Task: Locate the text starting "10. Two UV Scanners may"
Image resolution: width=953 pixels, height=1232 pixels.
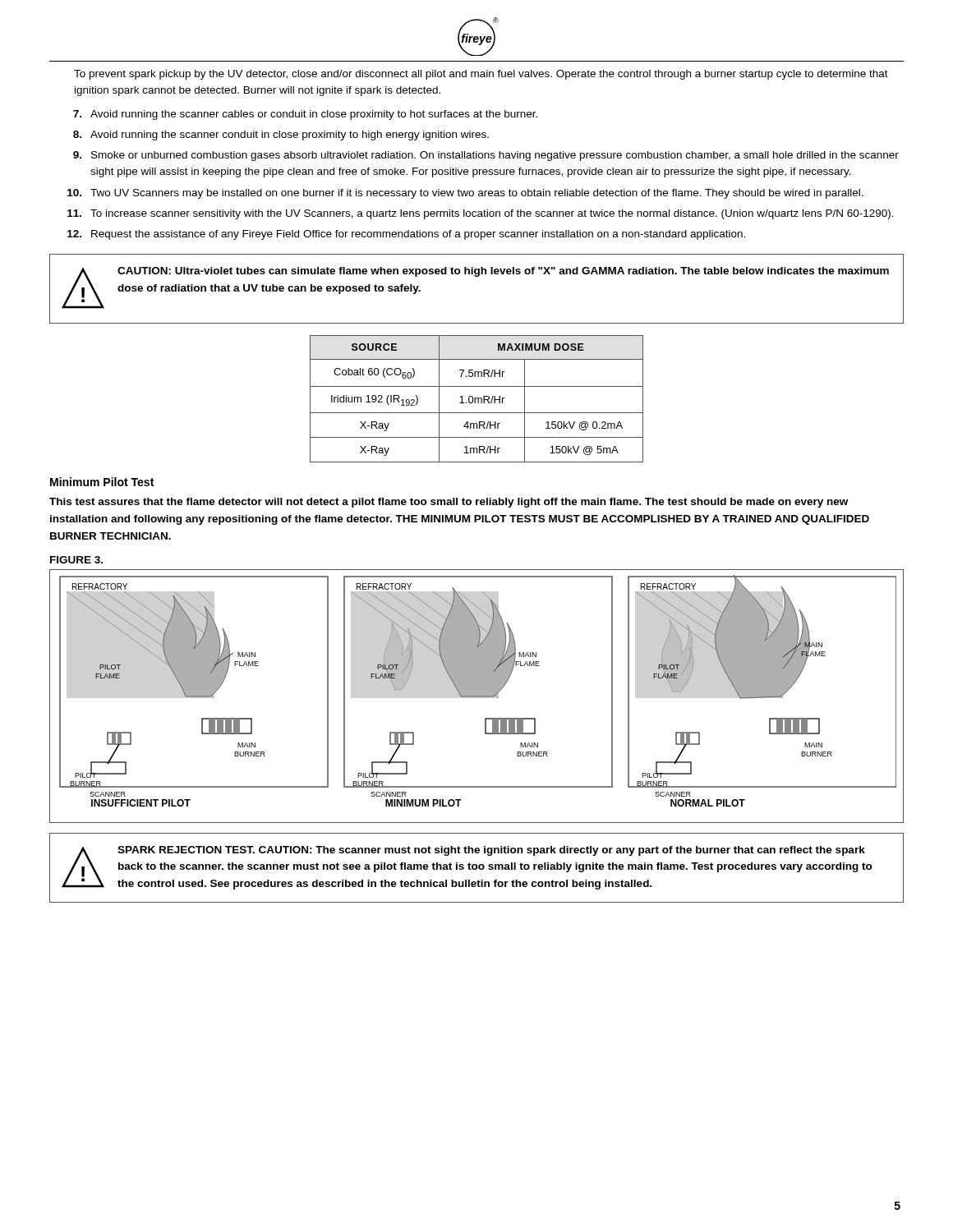Action: click(476, 193)
